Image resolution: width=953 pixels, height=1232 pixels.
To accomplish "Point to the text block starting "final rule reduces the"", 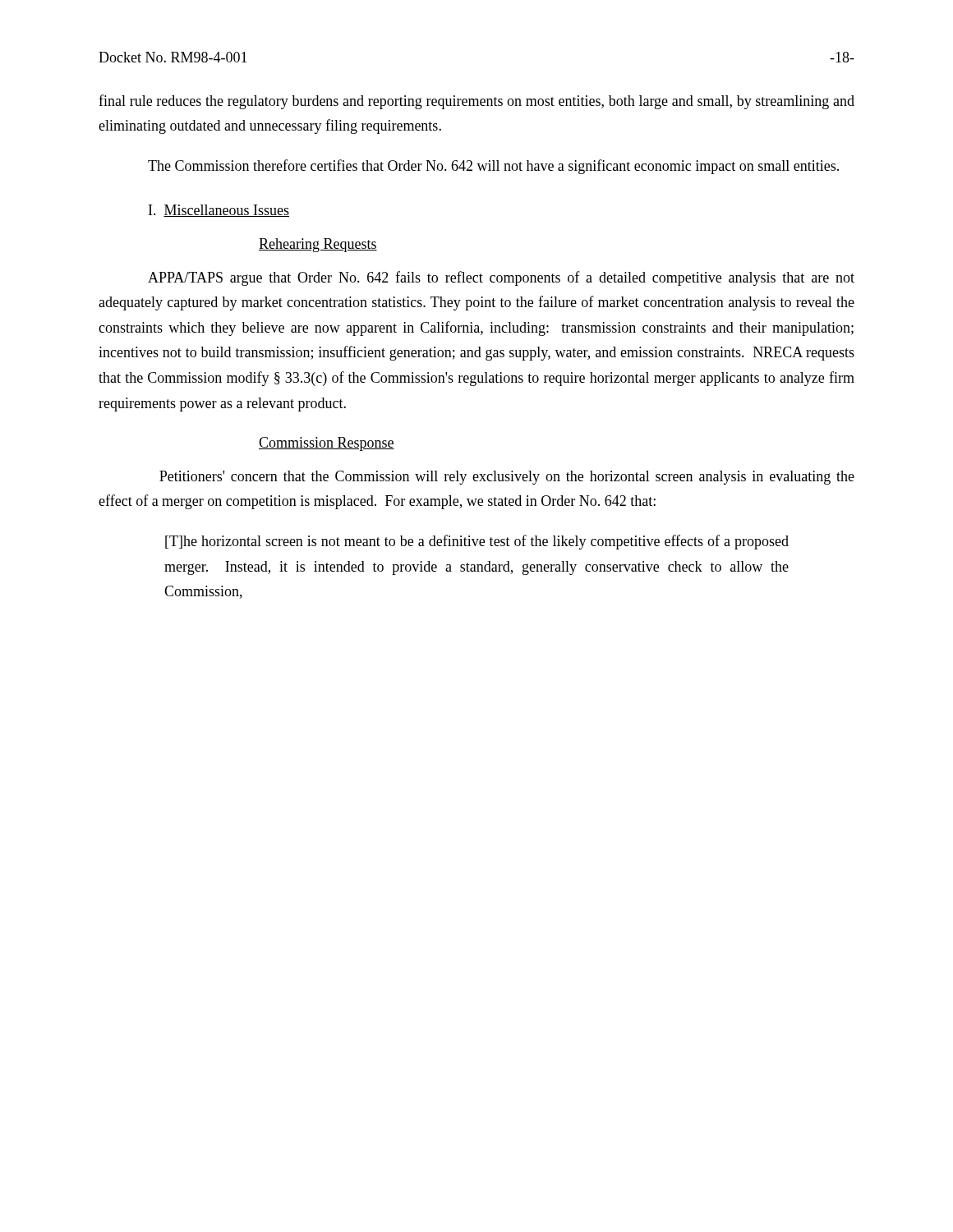I will 476,113.
